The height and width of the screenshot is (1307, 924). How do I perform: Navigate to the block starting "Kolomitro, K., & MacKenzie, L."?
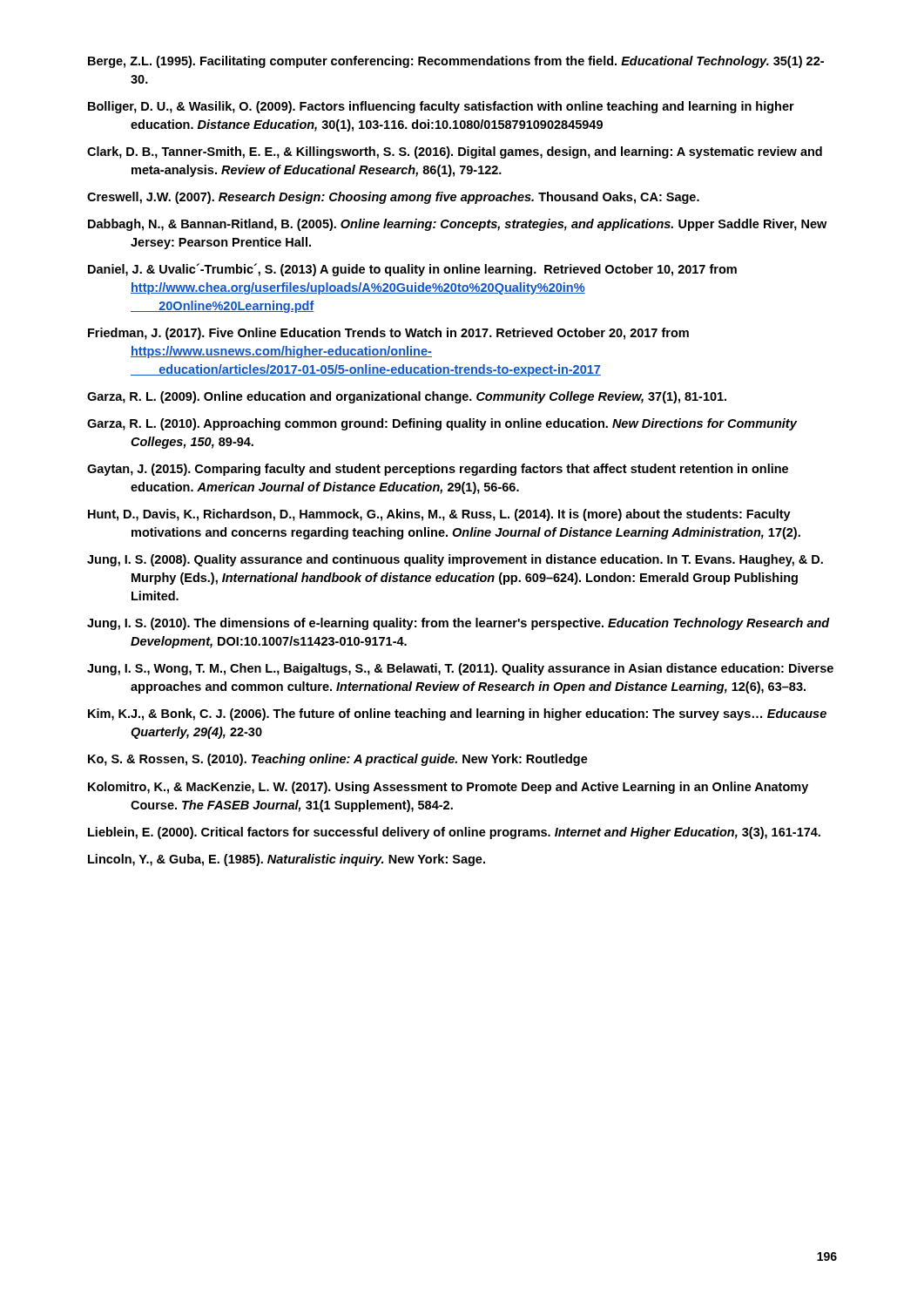click(448, 796)
